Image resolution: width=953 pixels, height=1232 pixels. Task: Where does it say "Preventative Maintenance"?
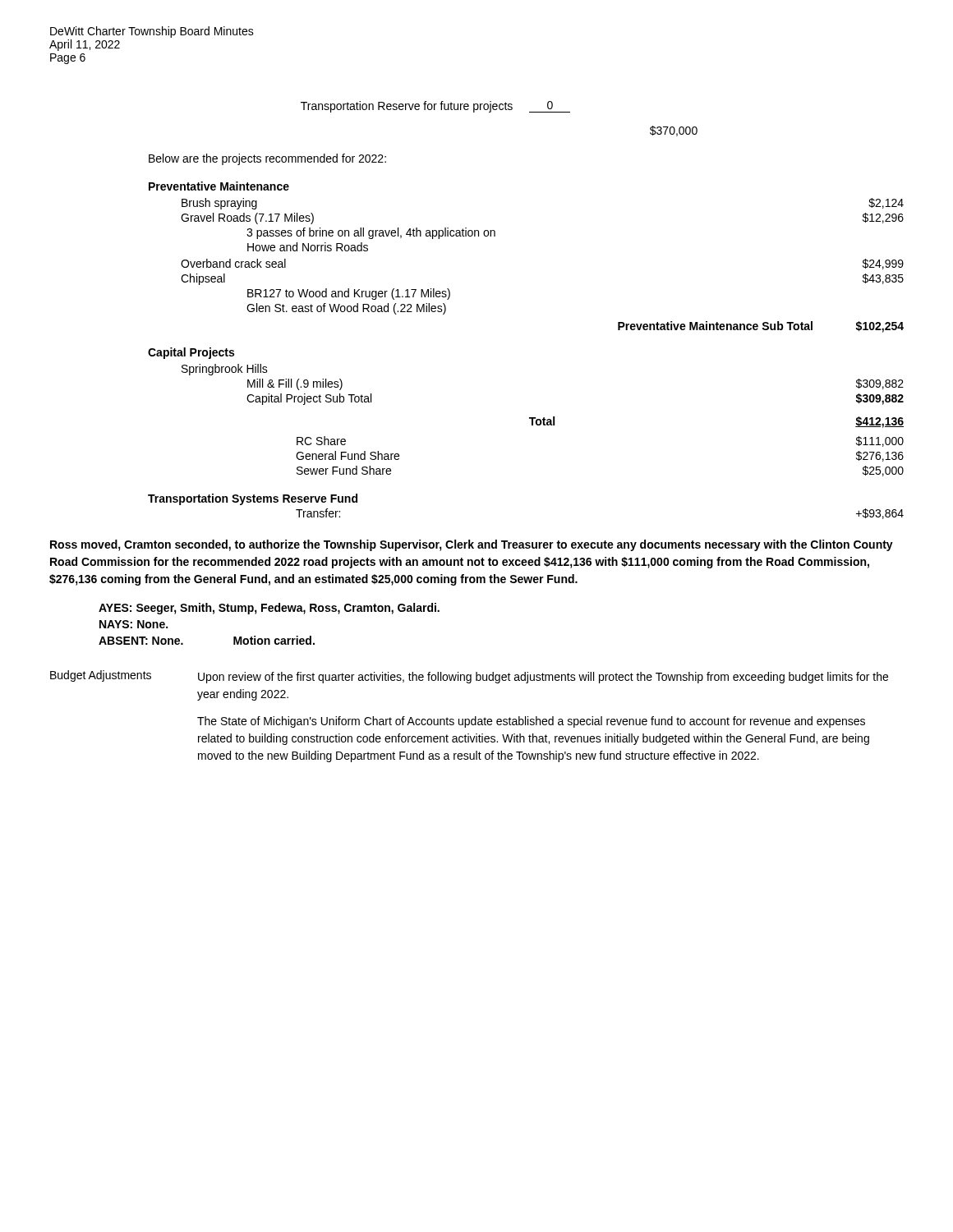(219, 186)
